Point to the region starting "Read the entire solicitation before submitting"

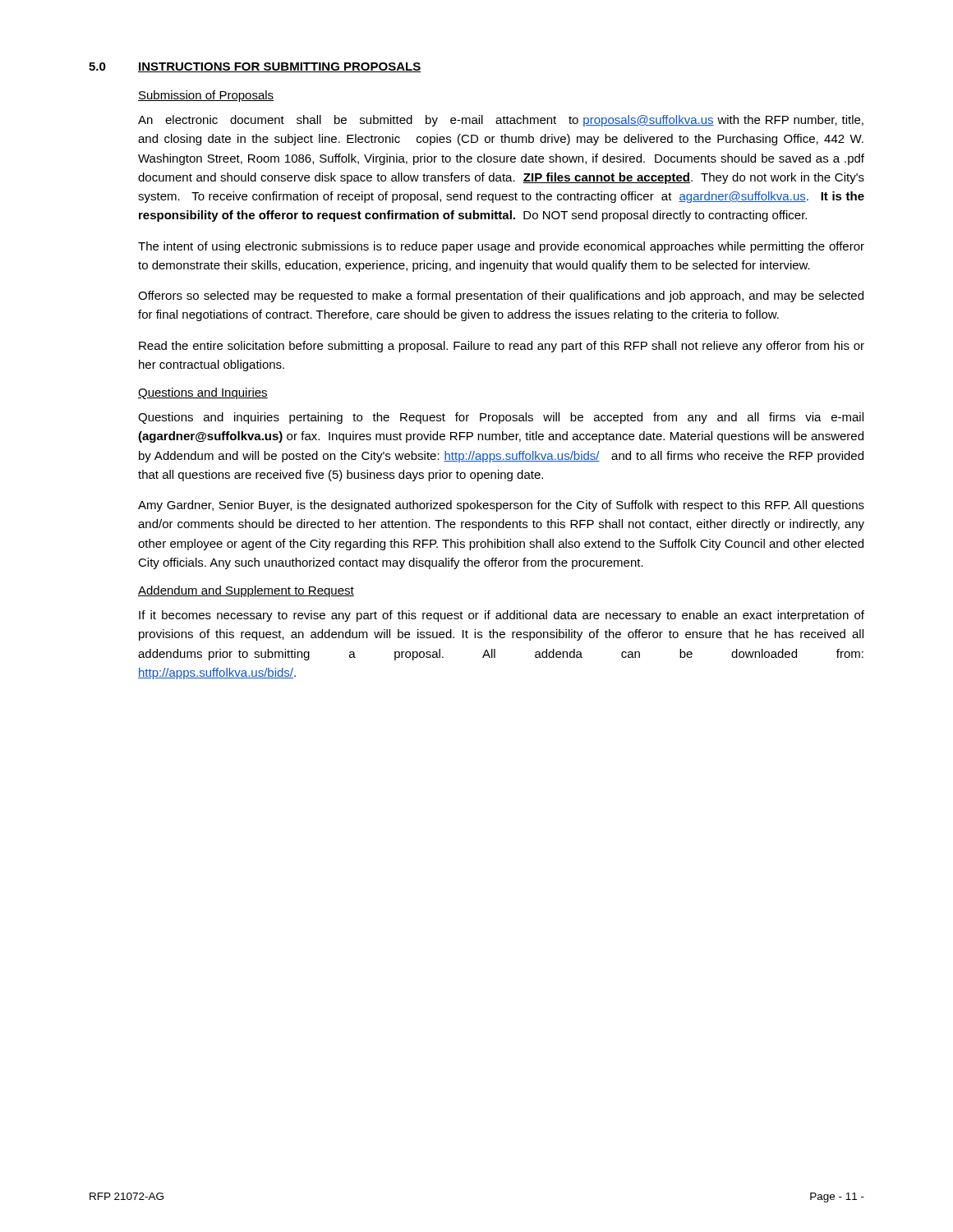501,355
